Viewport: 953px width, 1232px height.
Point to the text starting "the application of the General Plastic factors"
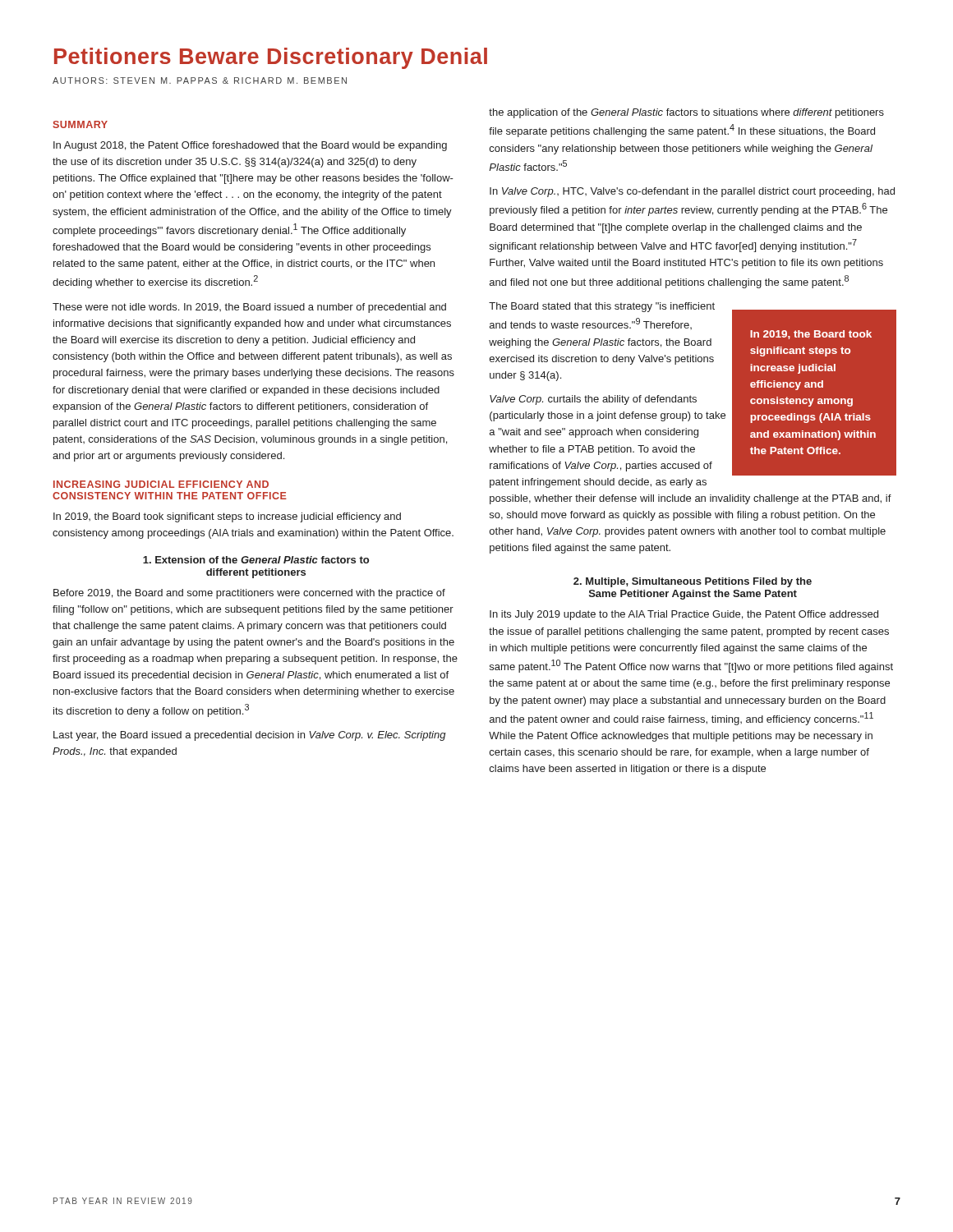click(x=693, y=140)
